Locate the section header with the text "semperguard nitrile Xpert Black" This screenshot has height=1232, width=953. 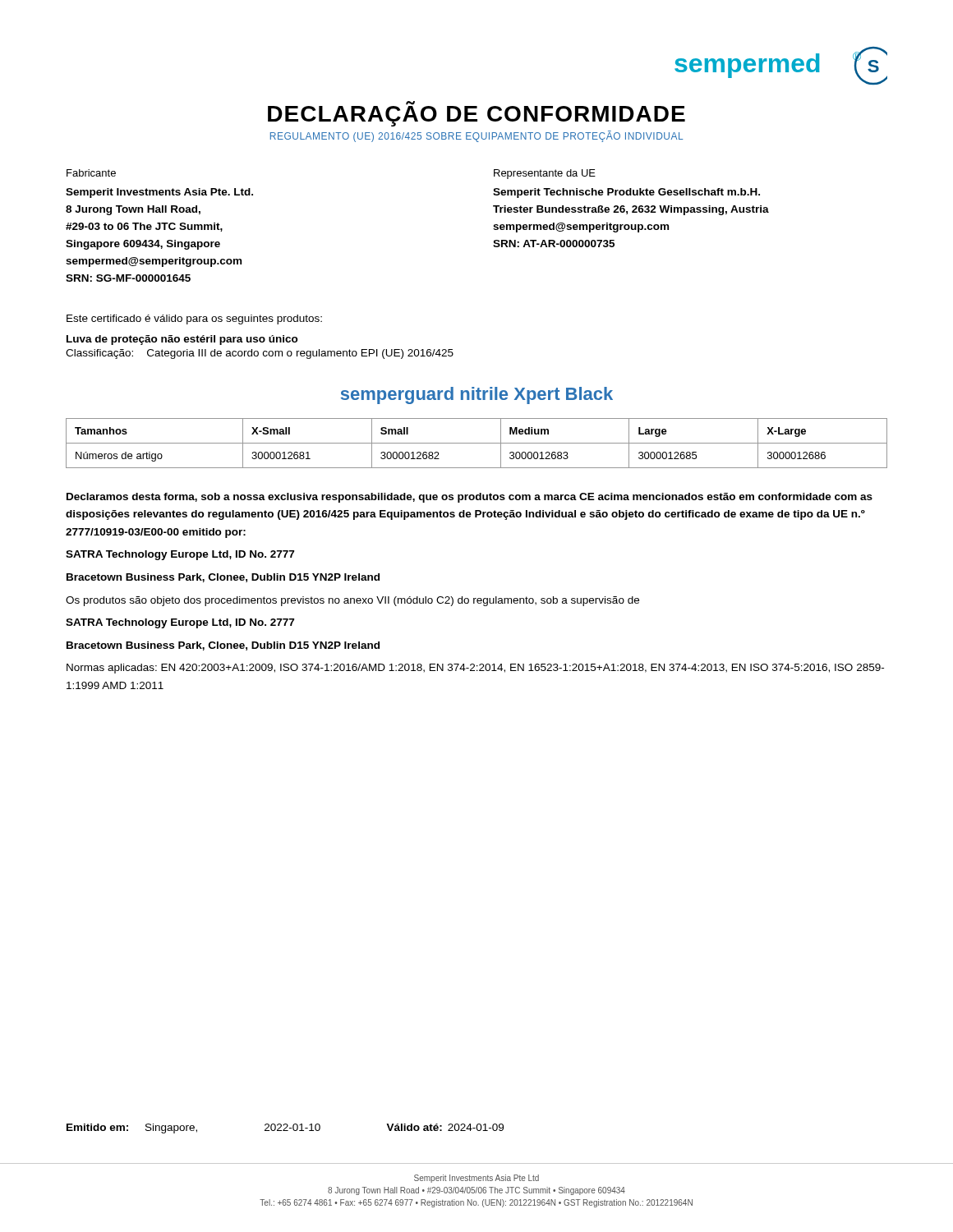point(476,393)
